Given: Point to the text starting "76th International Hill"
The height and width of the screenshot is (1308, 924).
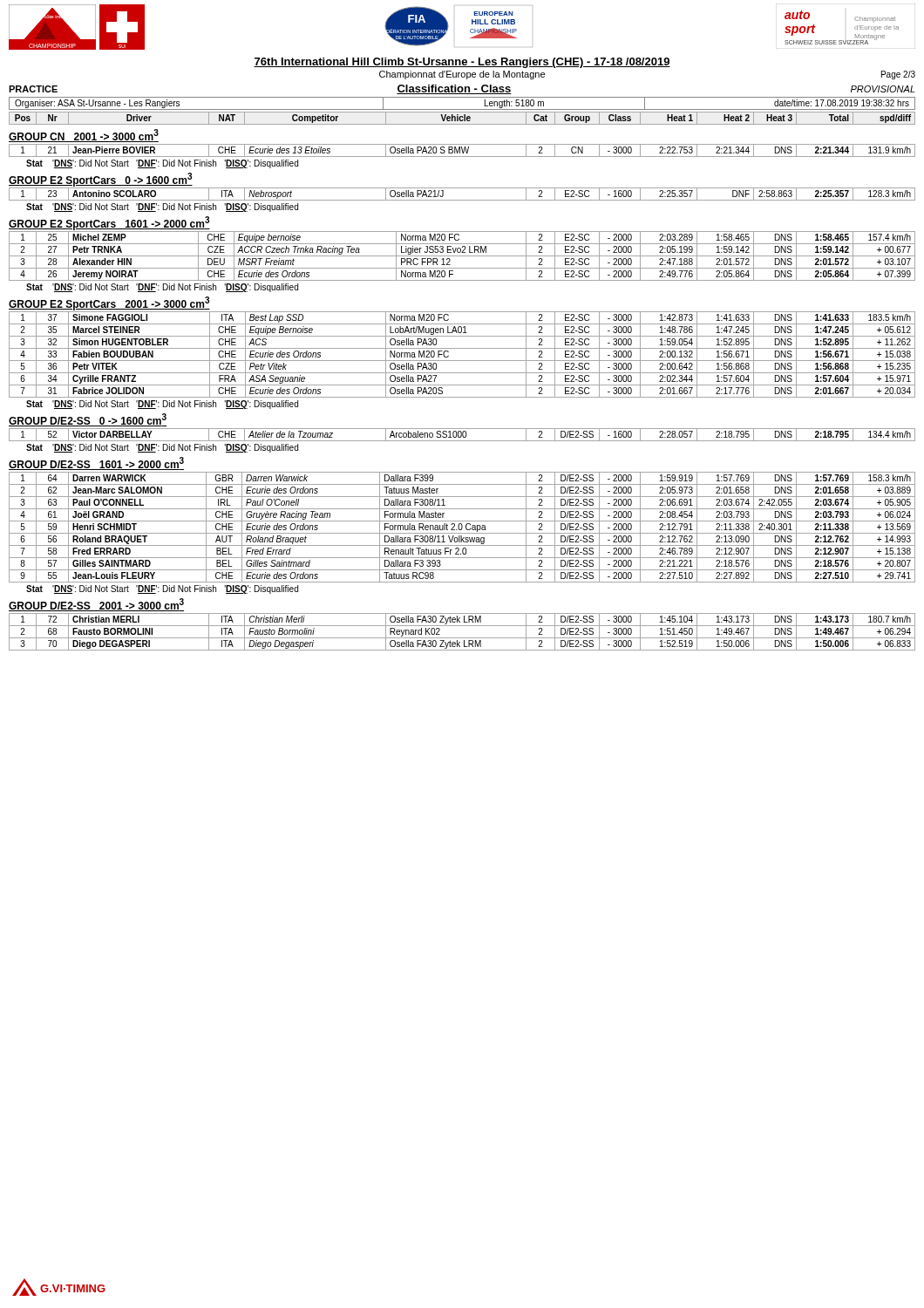Looking at the screenshot, I should pos(462,61).
